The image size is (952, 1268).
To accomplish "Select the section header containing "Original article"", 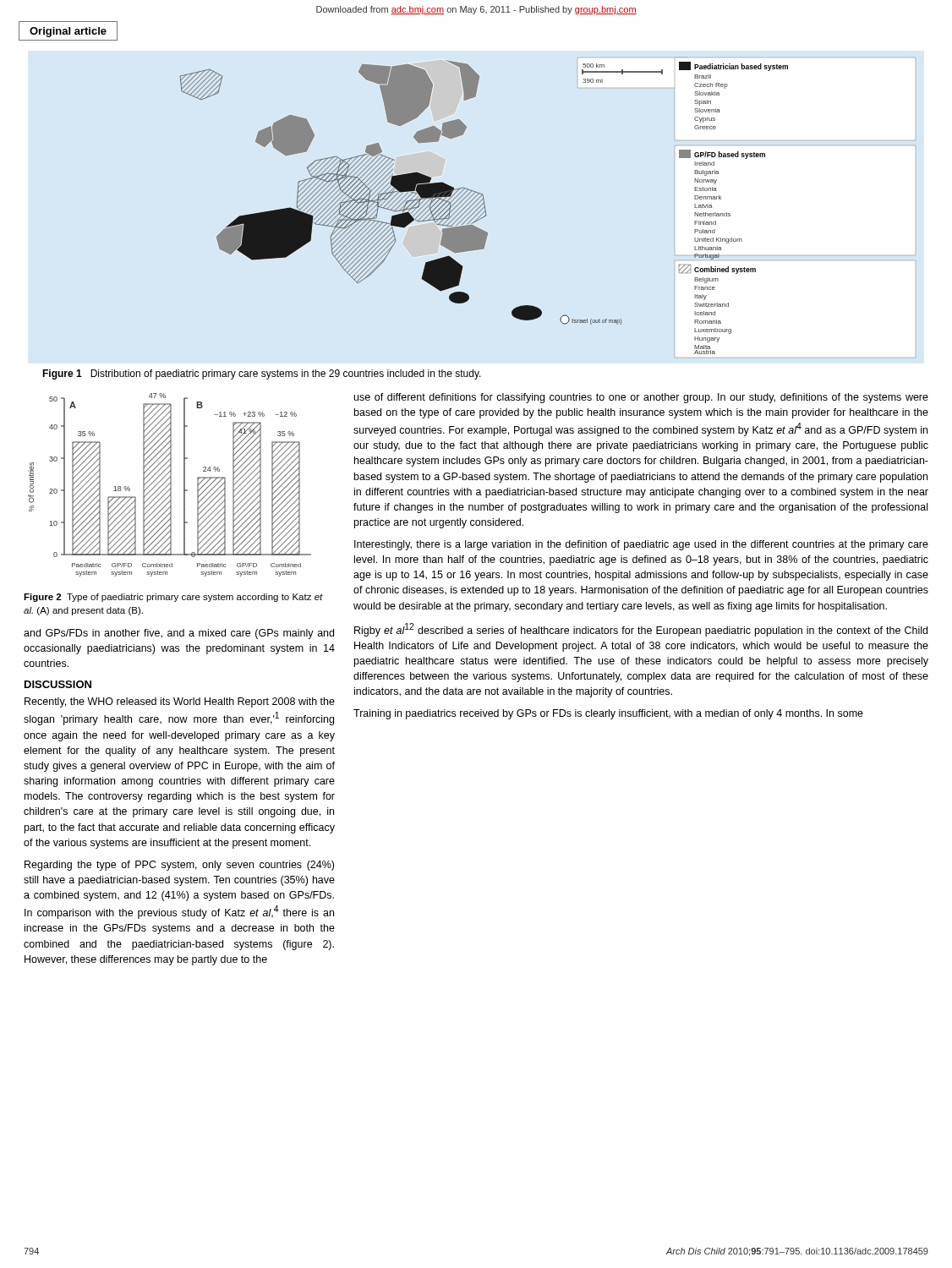I will point(68,31).
